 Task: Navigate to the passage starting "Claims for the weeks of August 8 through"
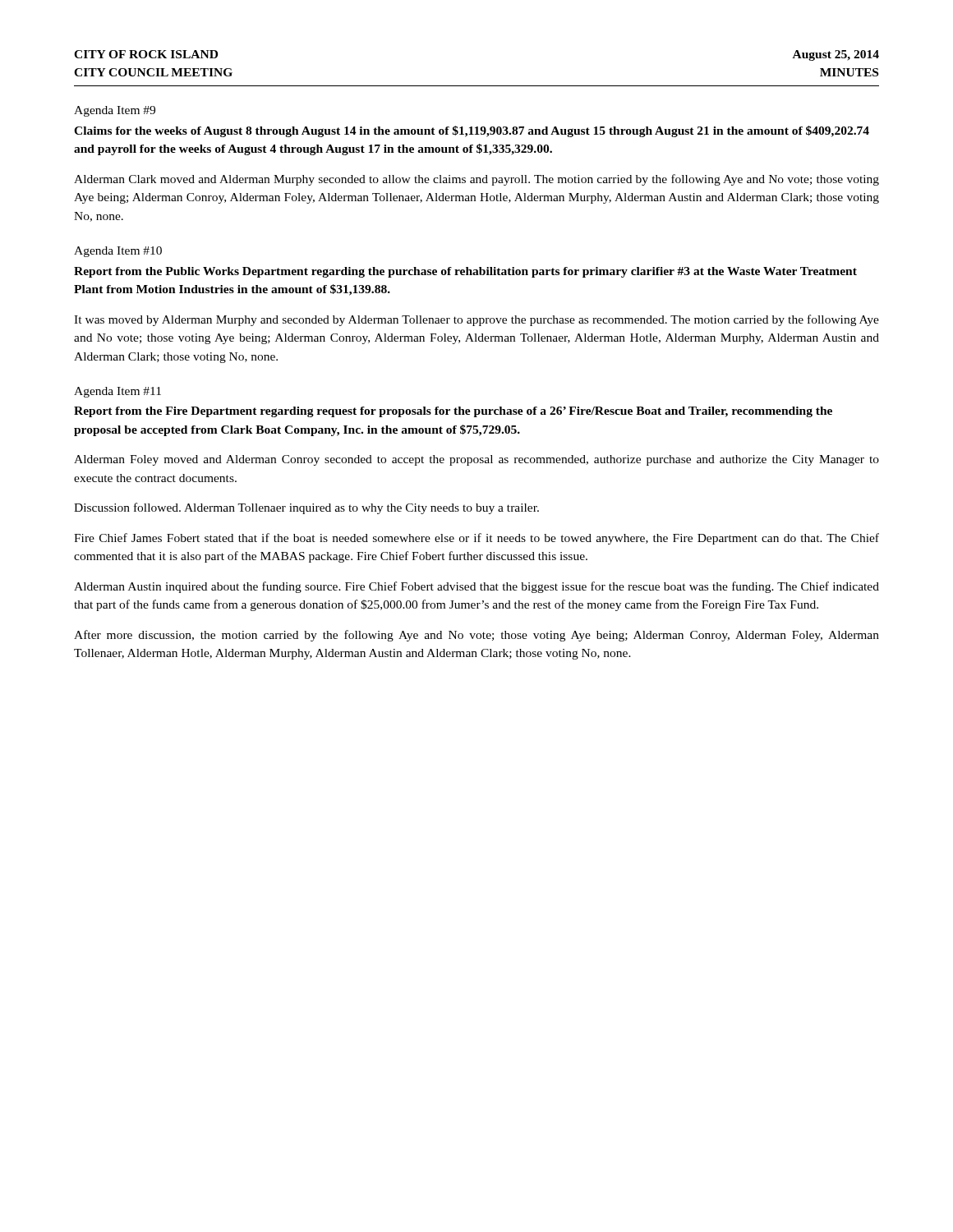pos(472,139)
